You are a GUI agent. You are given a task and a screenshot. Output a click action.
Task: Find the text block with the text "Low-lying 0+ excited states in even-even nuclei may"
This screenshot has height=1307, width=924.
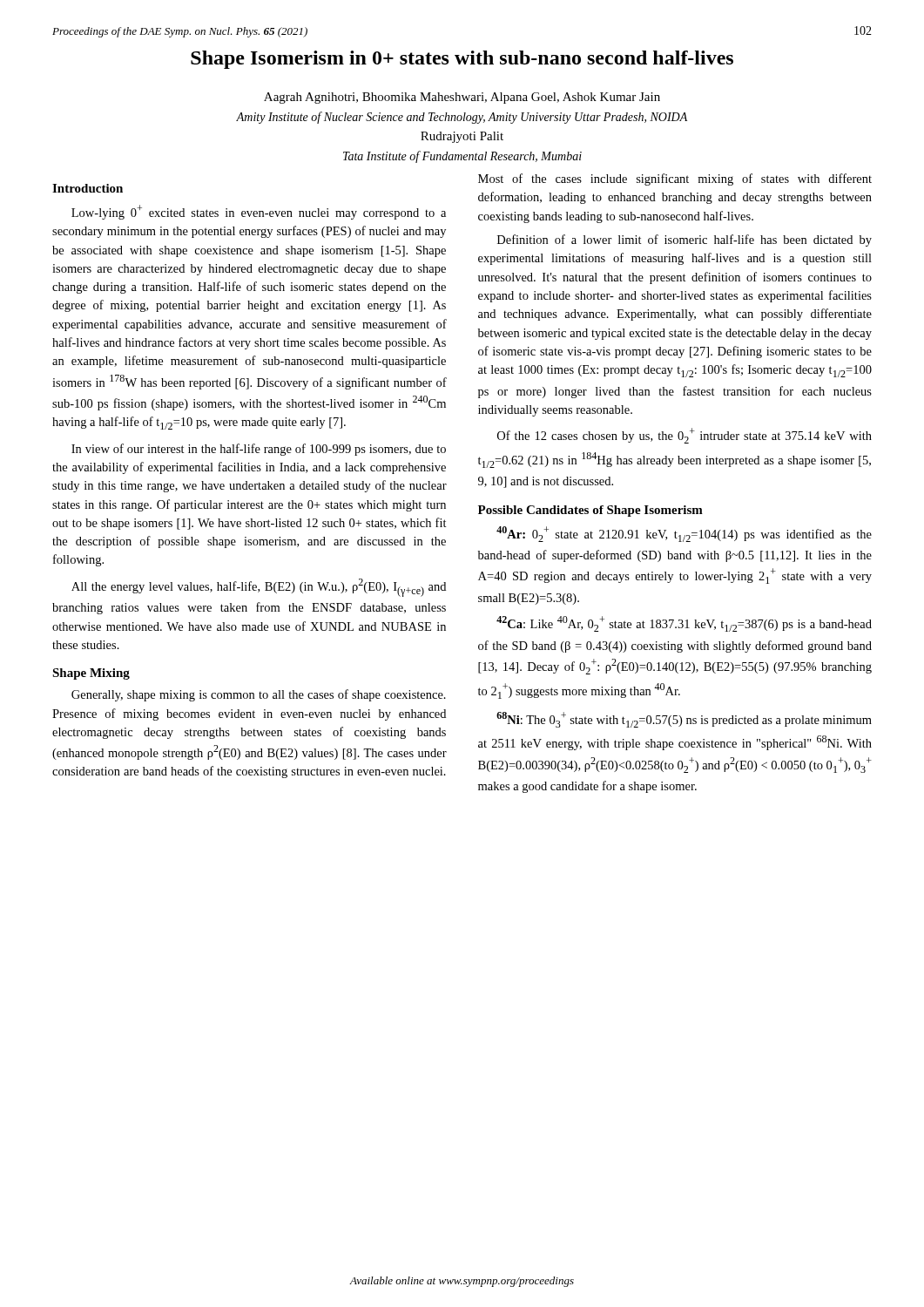tap(249, 317)
